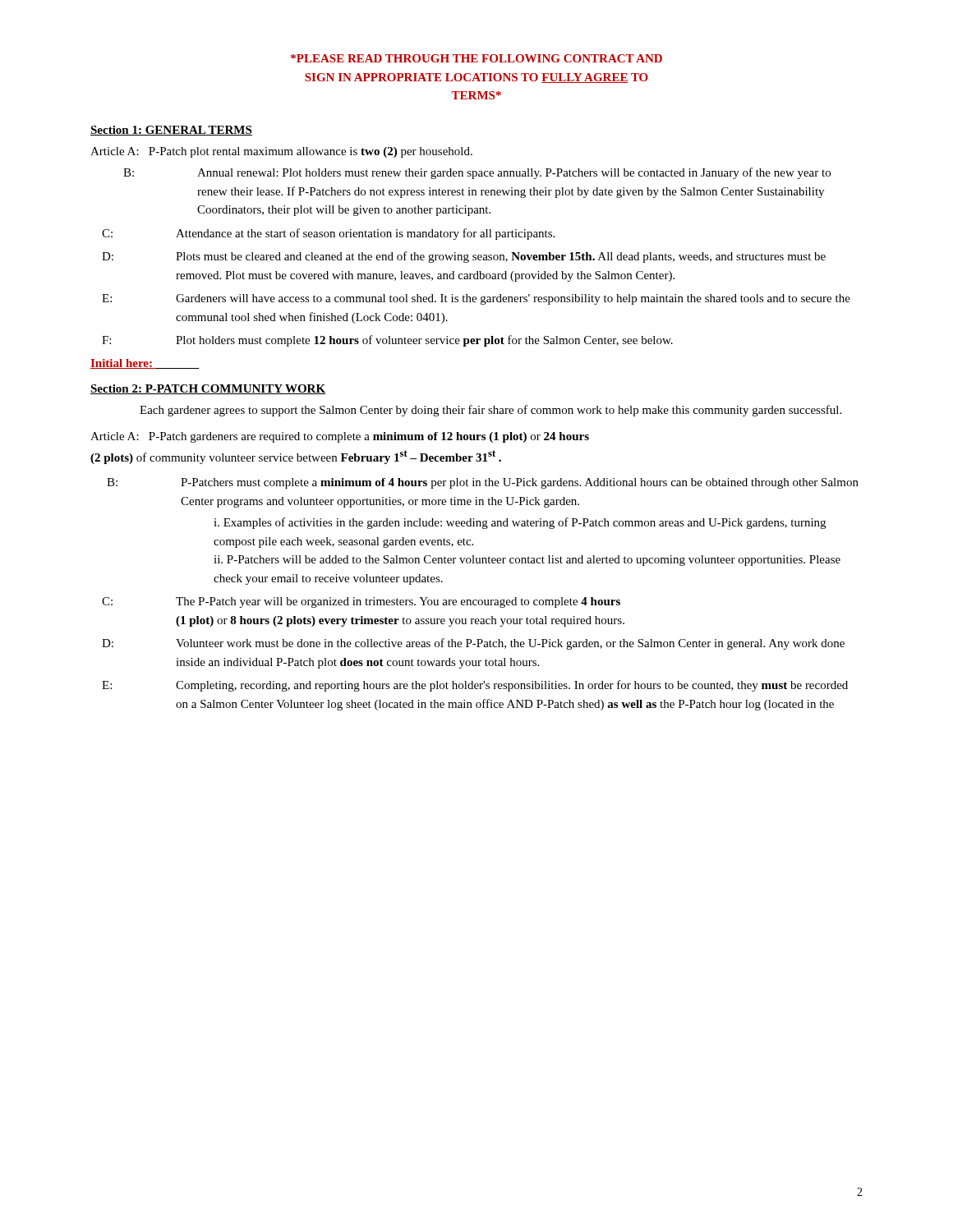This screenshot has width=953, height=1232.
Task: Where is the passage that starts "Each gardener agrees"?
Action: point(491,409)
